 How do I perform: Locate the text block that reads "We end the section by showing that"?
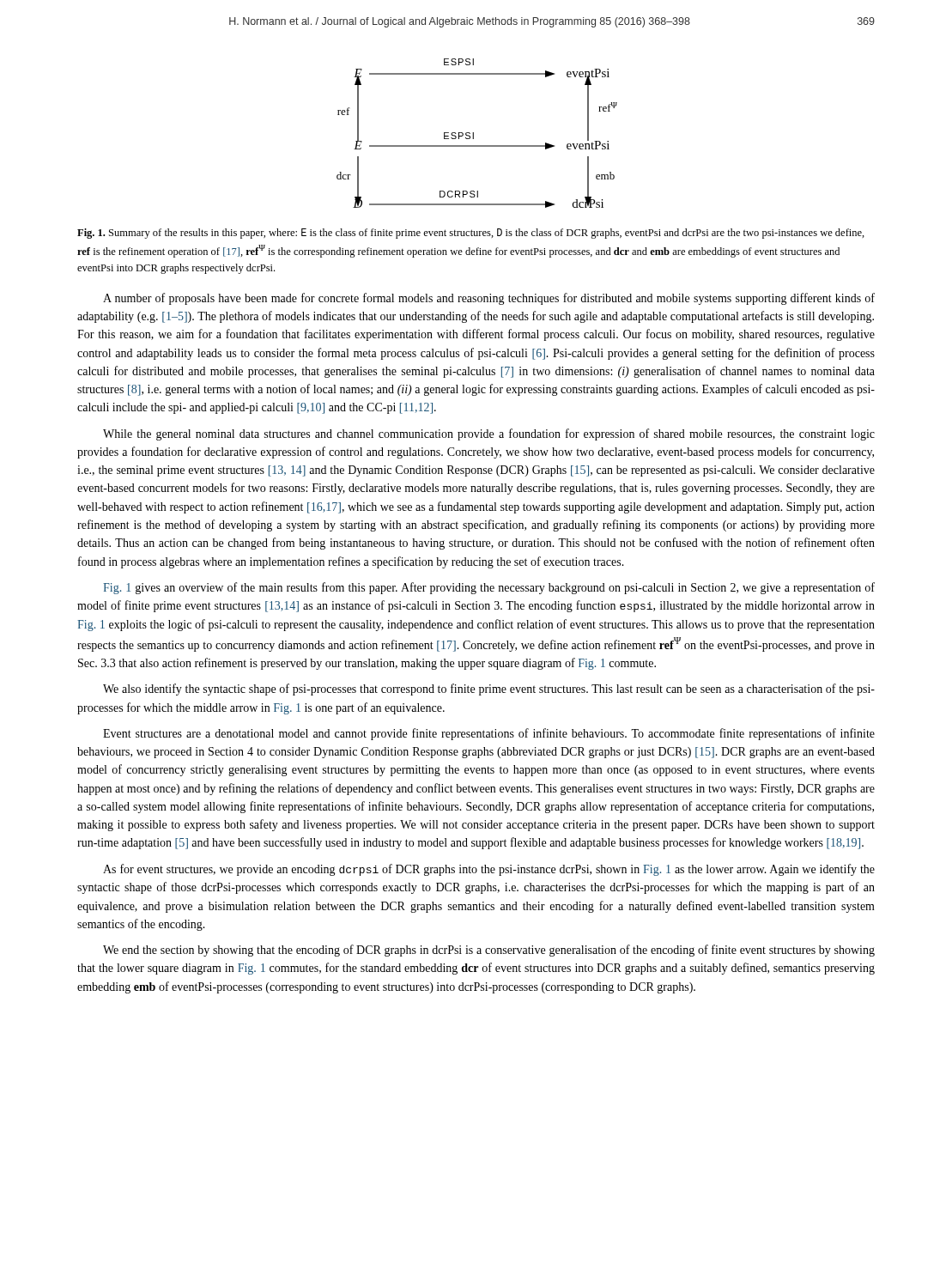click(476, 969)
